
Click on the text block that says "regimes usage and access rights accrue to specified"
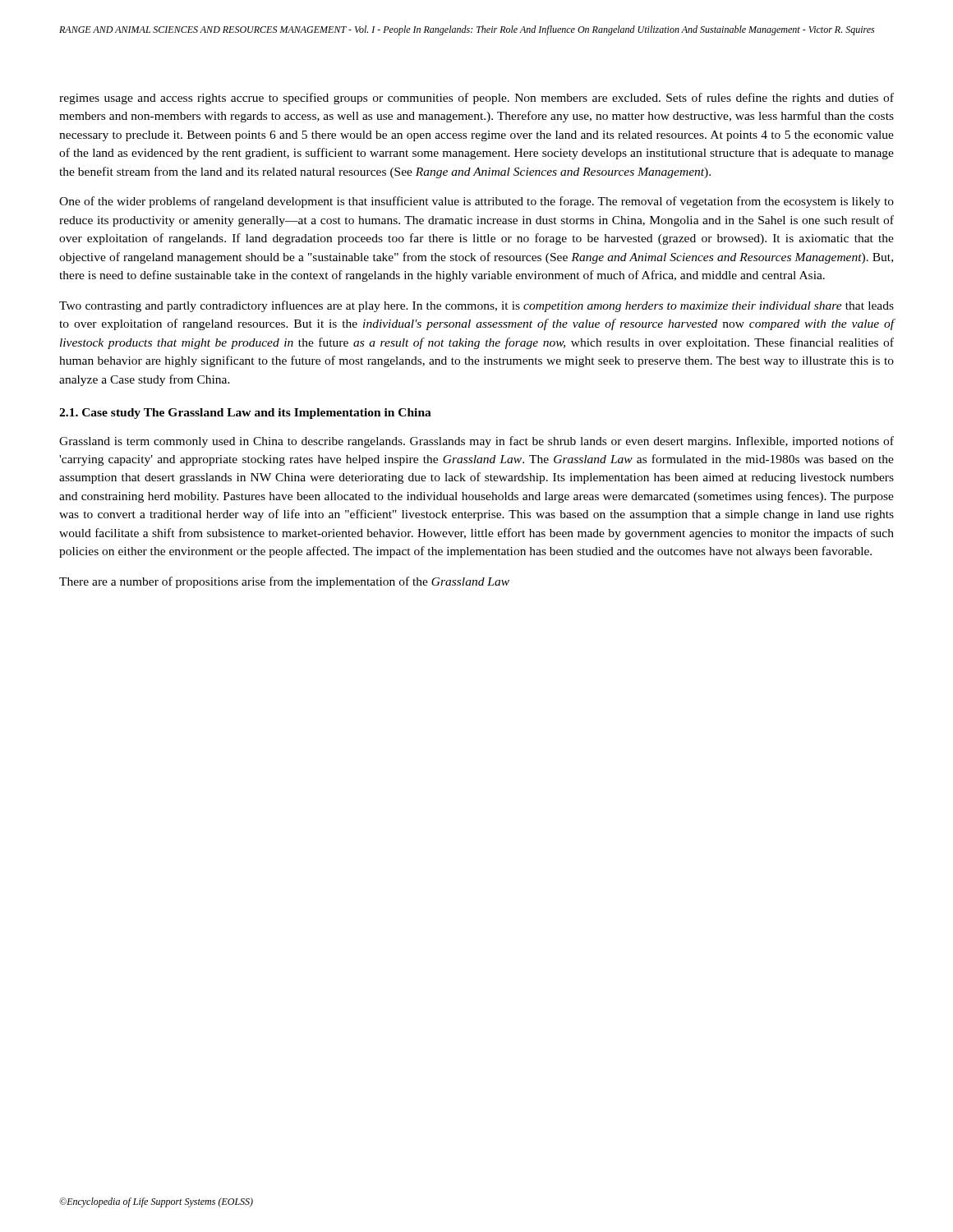click(x=476, y=135)
